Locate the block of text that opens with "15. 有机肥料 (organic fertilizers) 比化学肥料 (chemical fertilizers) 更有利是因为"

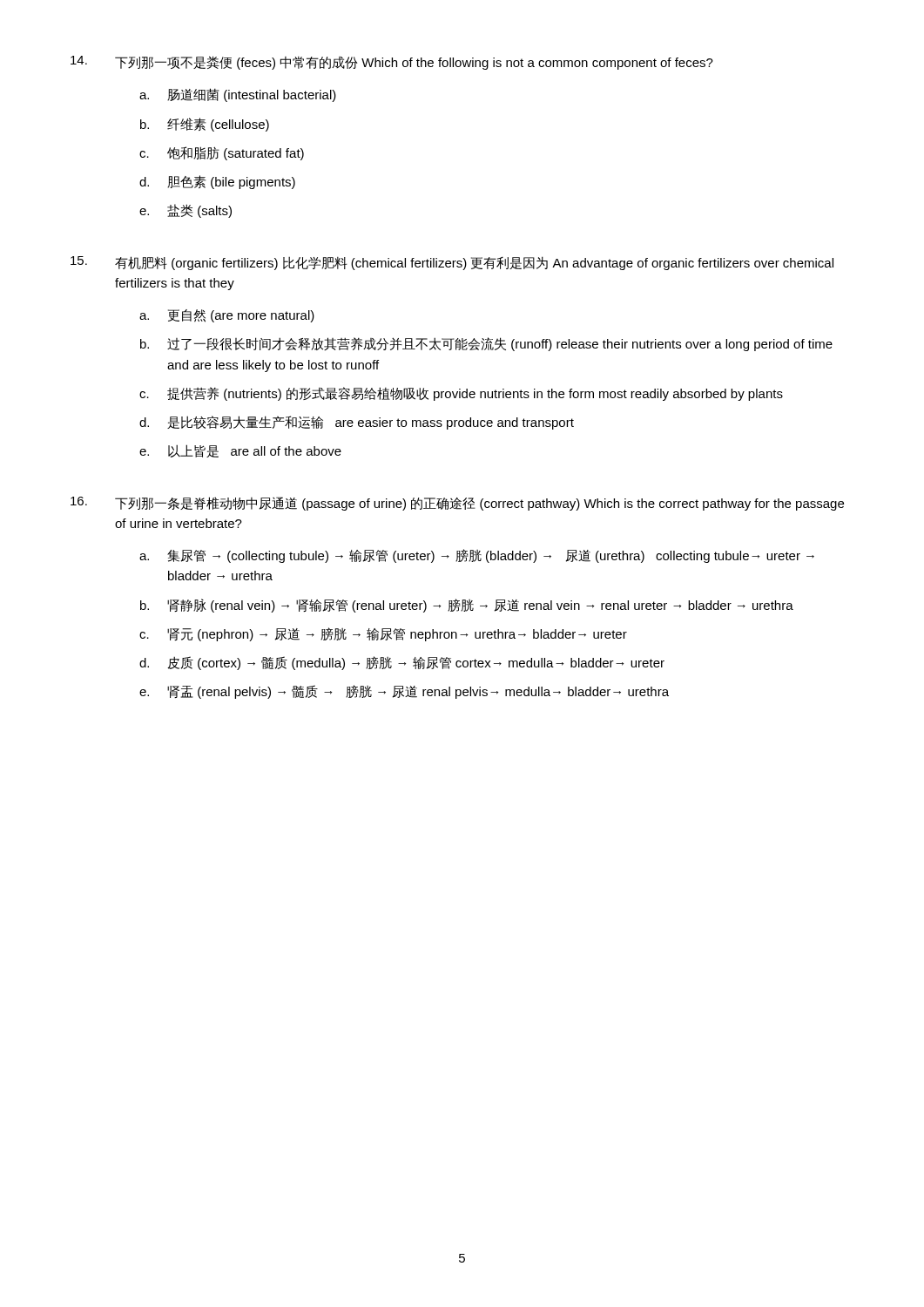click(462, 273)
